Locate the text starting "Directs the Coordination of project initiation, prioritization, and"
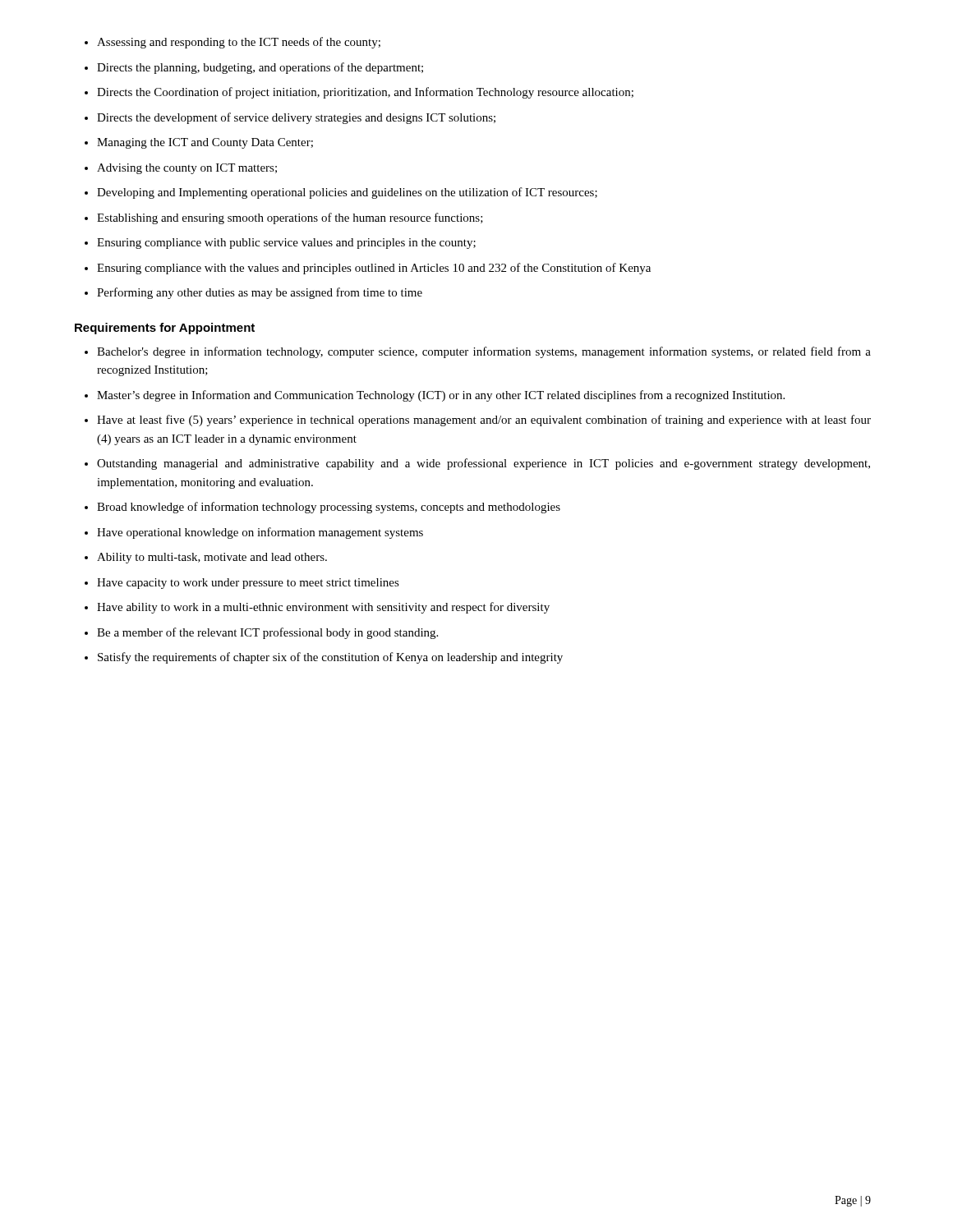The width and height of the screenshot is (953, 1232). tap(484, 92)
